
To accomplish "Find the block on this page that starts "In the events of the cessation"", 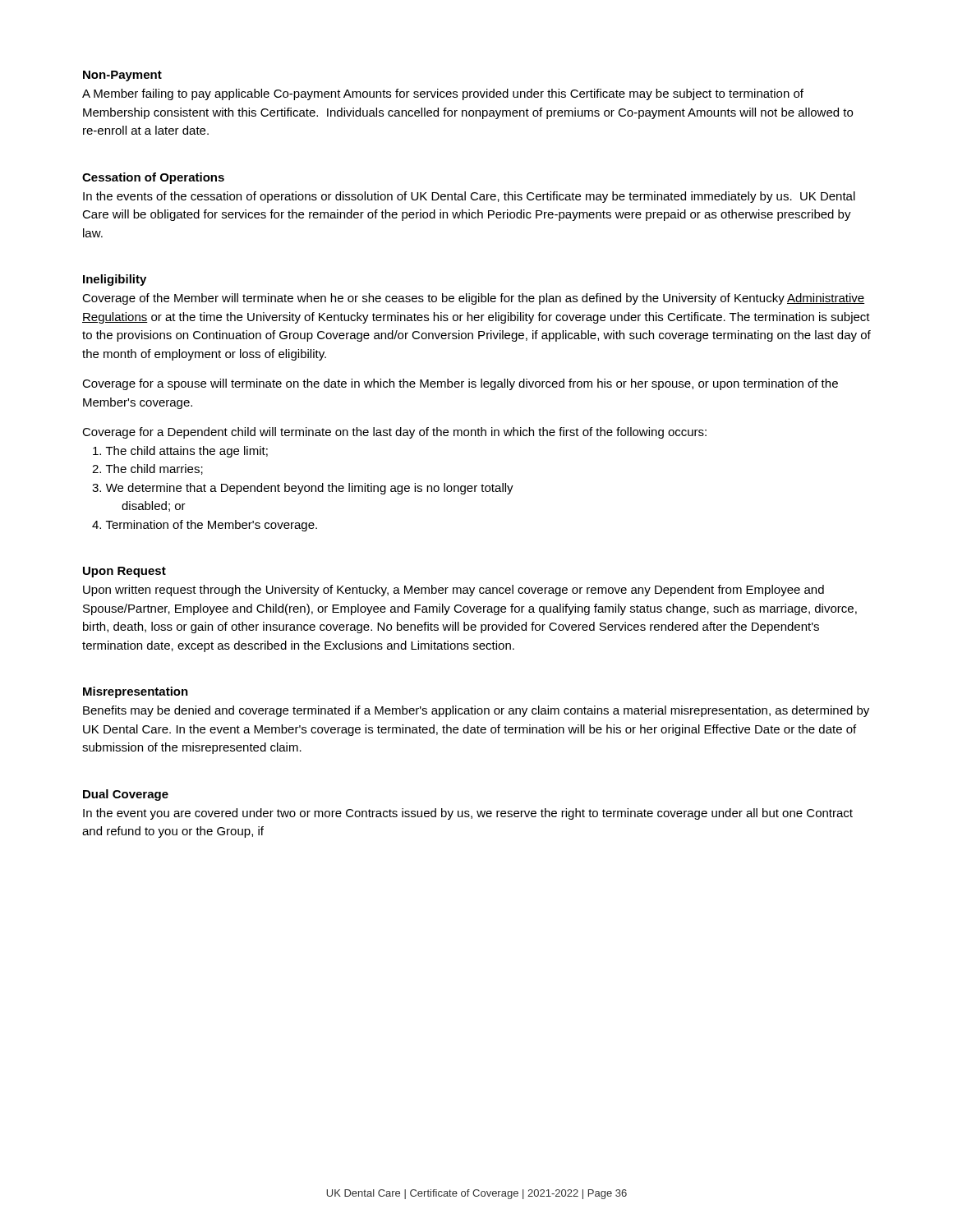I will (x=469, y=214).
